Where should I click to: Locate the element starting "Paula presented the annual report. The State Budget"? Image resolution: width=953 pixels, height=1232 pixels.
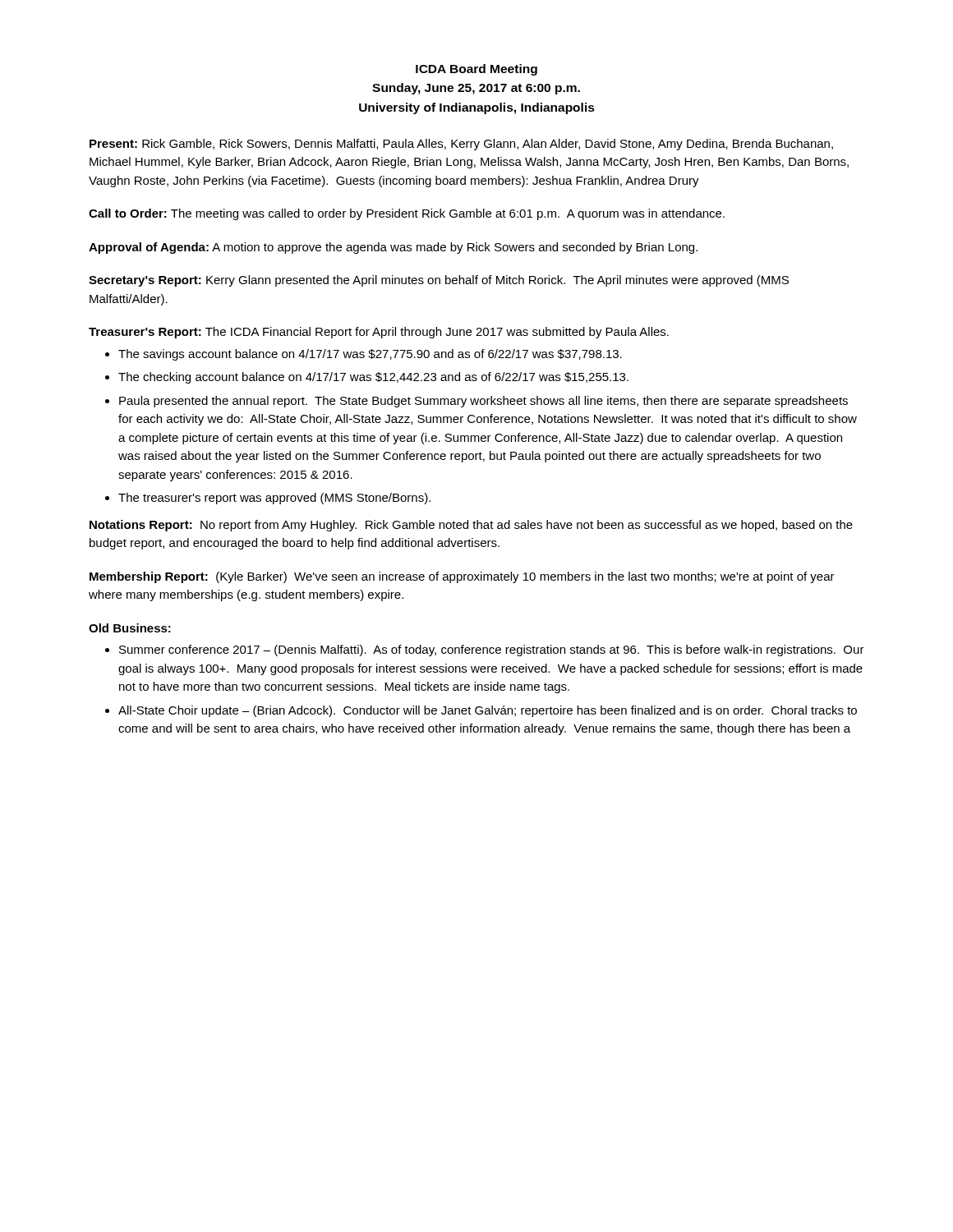[x=491, y=438]
